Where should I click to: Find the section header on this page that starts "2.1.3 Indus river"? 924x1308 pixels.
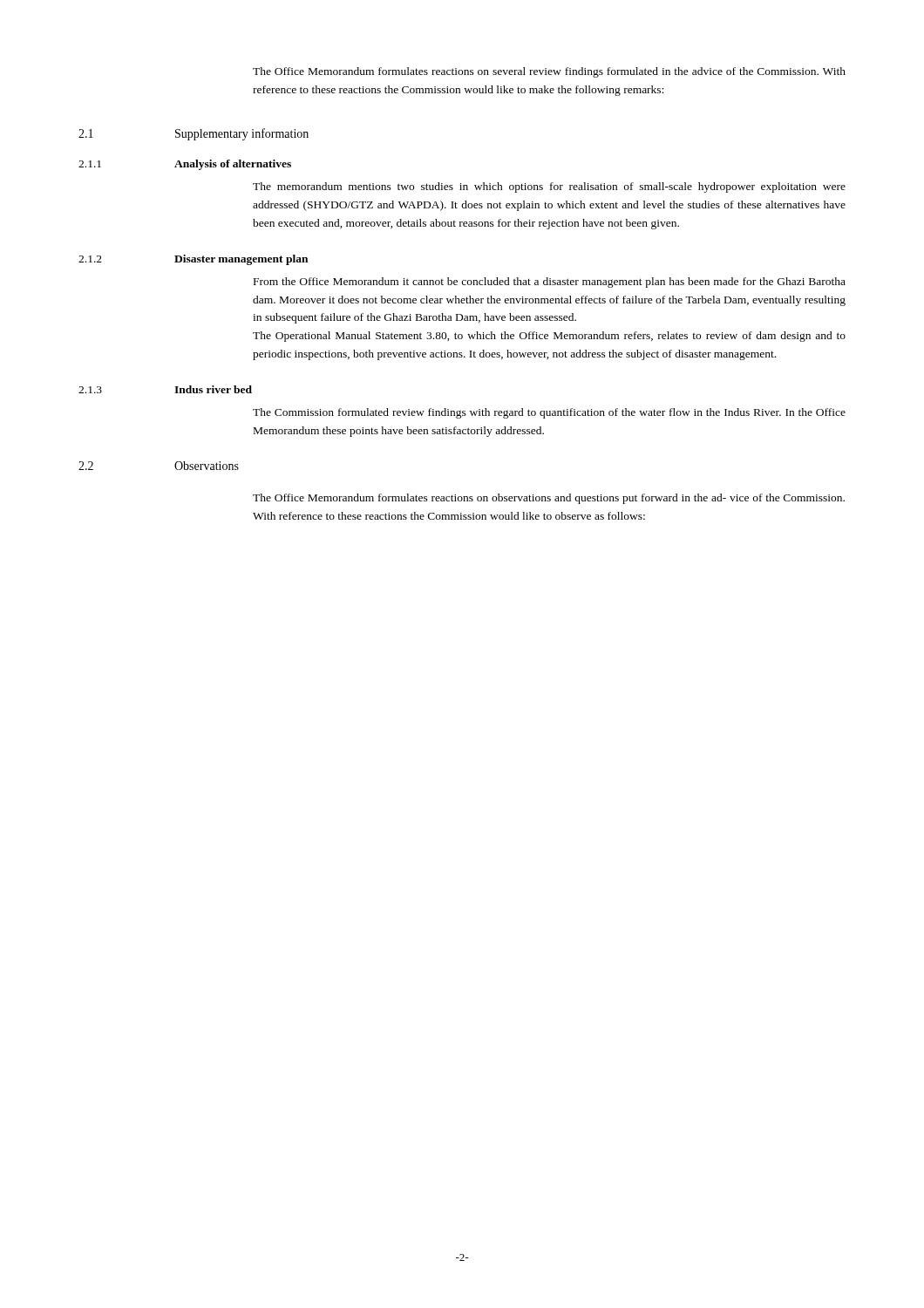165,390
